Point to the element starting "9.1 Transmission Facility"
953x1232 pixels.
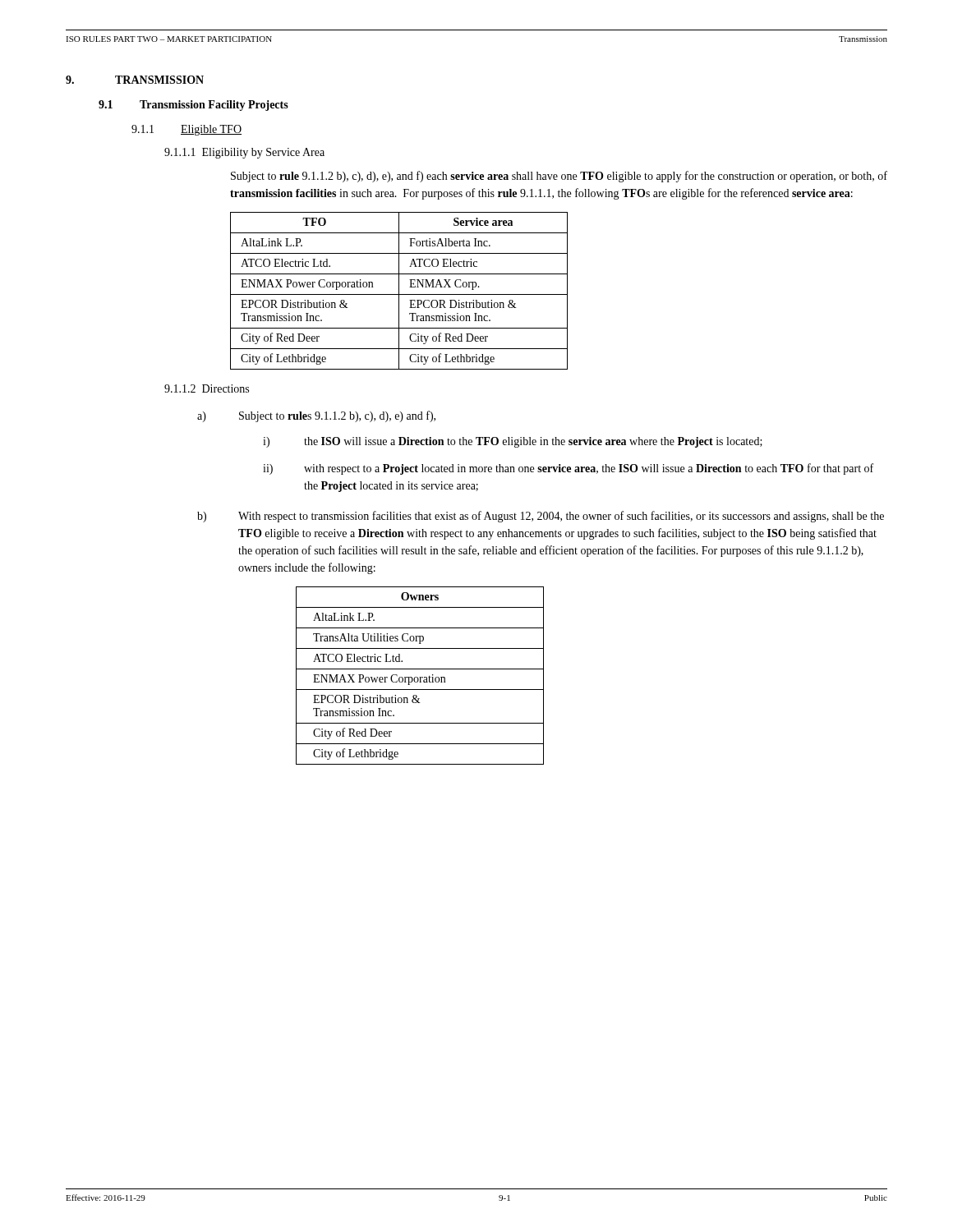pyautogui.click(x=193, y=105)
